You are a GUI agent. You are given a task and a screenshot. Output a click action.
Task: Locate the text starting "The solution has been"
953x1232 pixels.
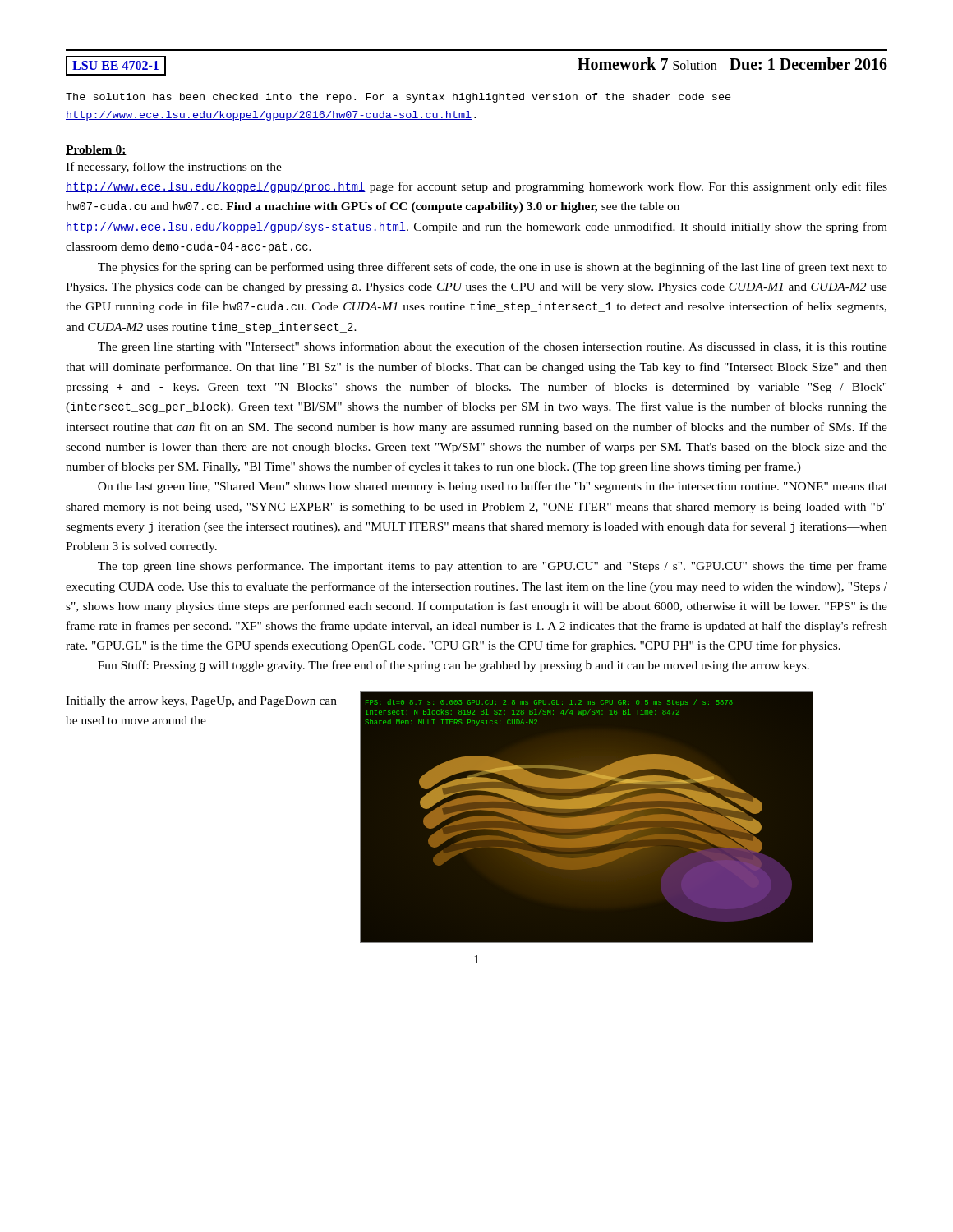pos(399,106)
